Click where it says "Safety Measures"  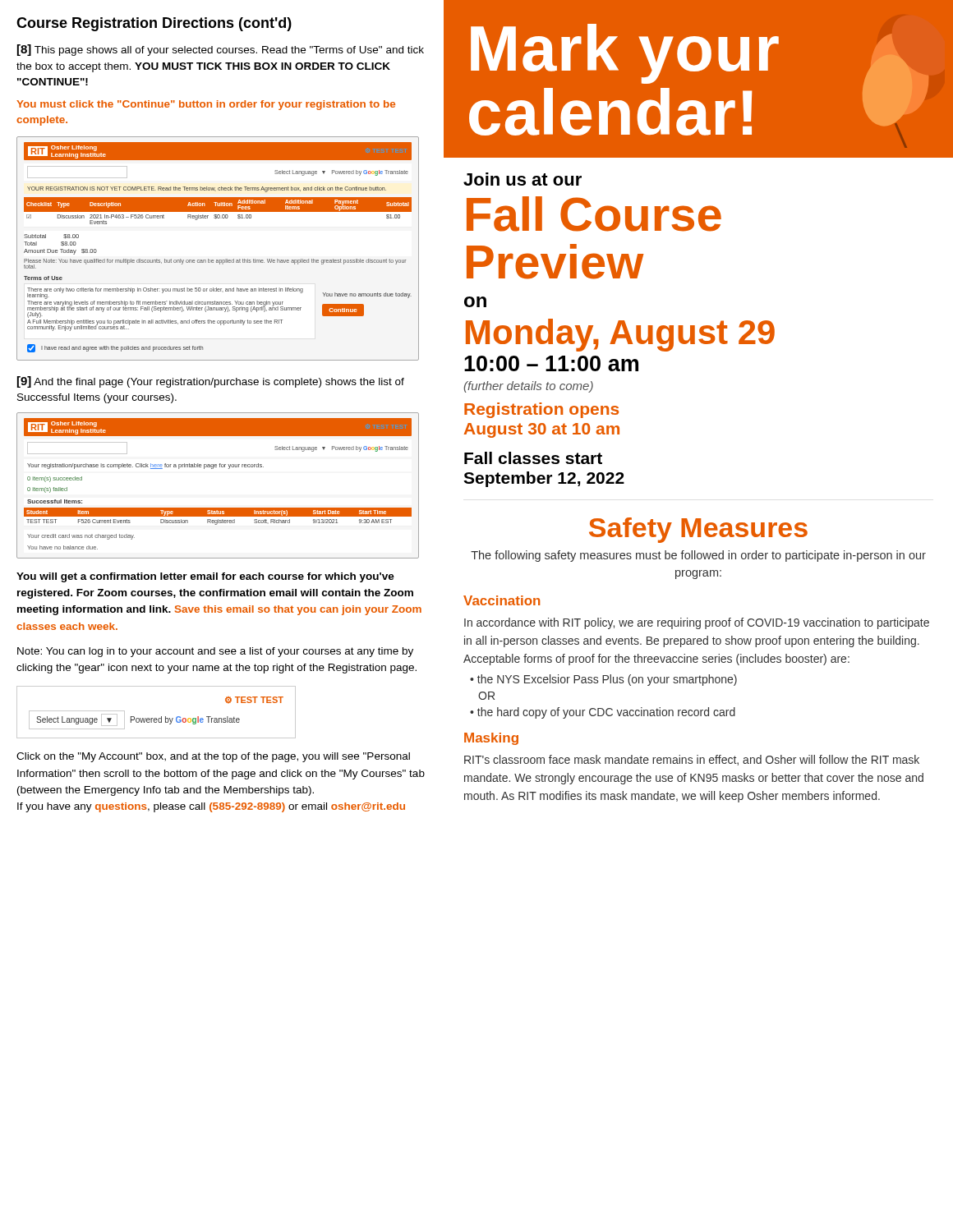pos(698,527)
